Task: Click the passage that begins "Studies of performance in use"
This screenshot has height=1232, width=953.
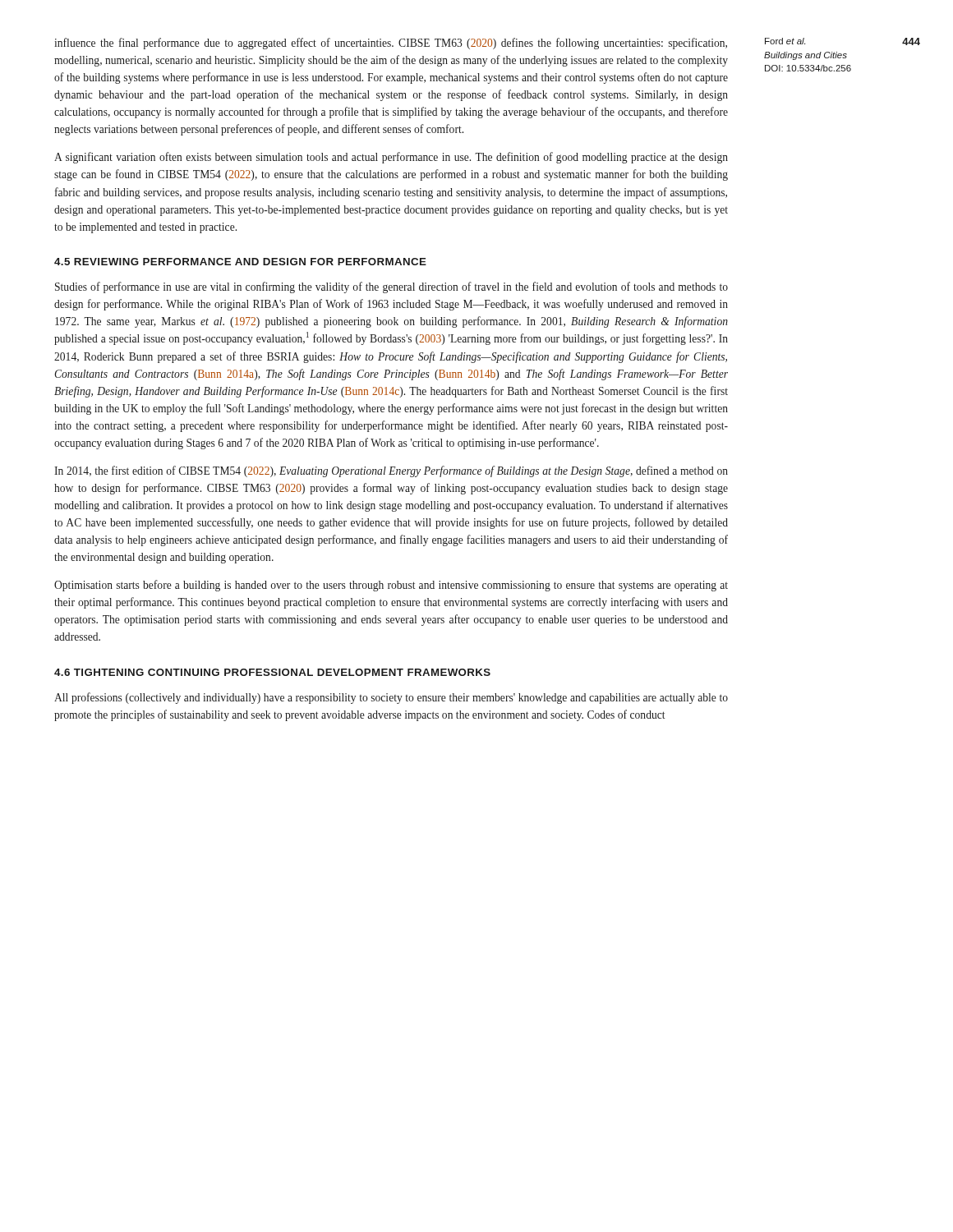Action: pyautogui.click(x=391, y=365)
